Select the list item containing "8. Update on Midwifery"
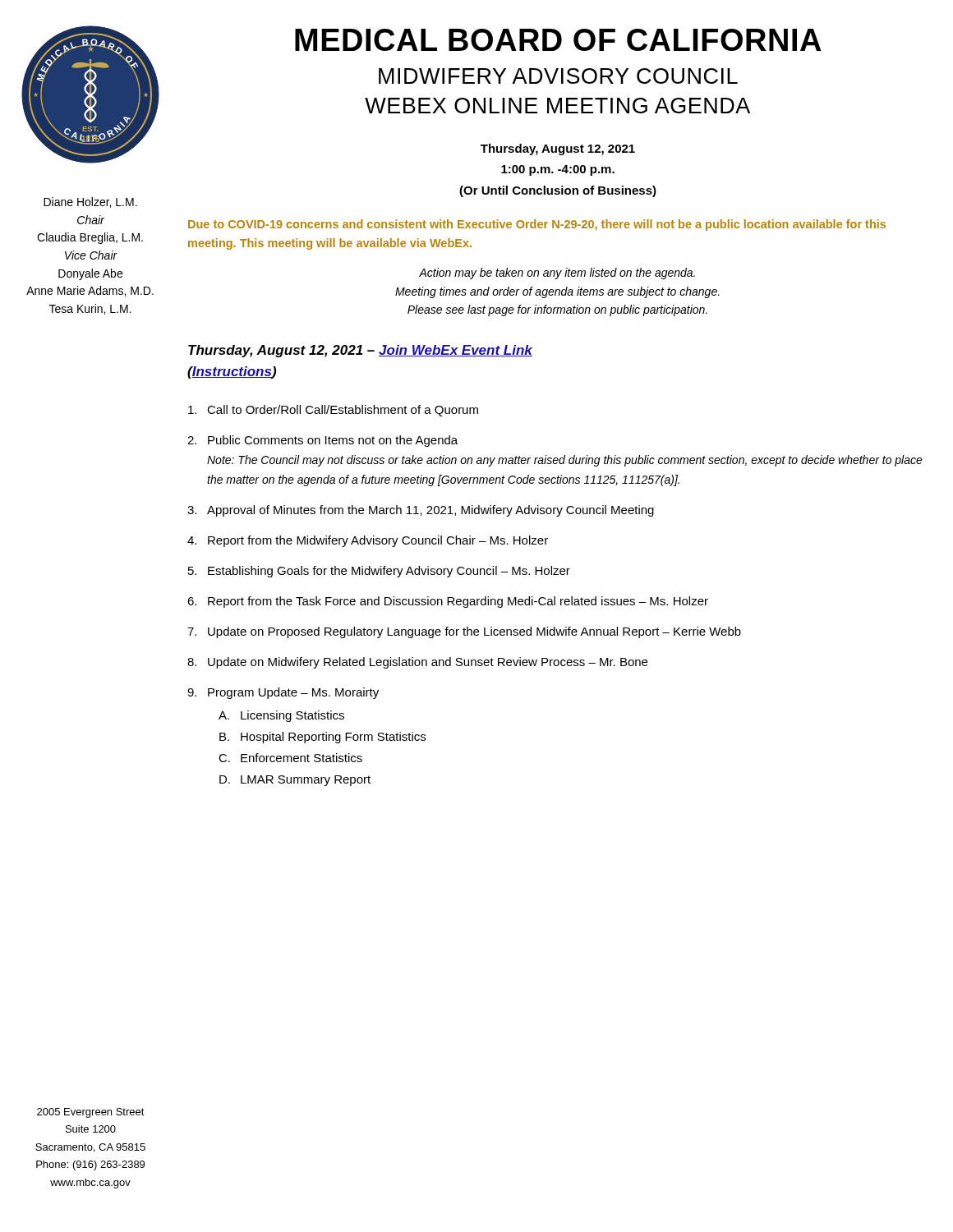 [418, 662]
